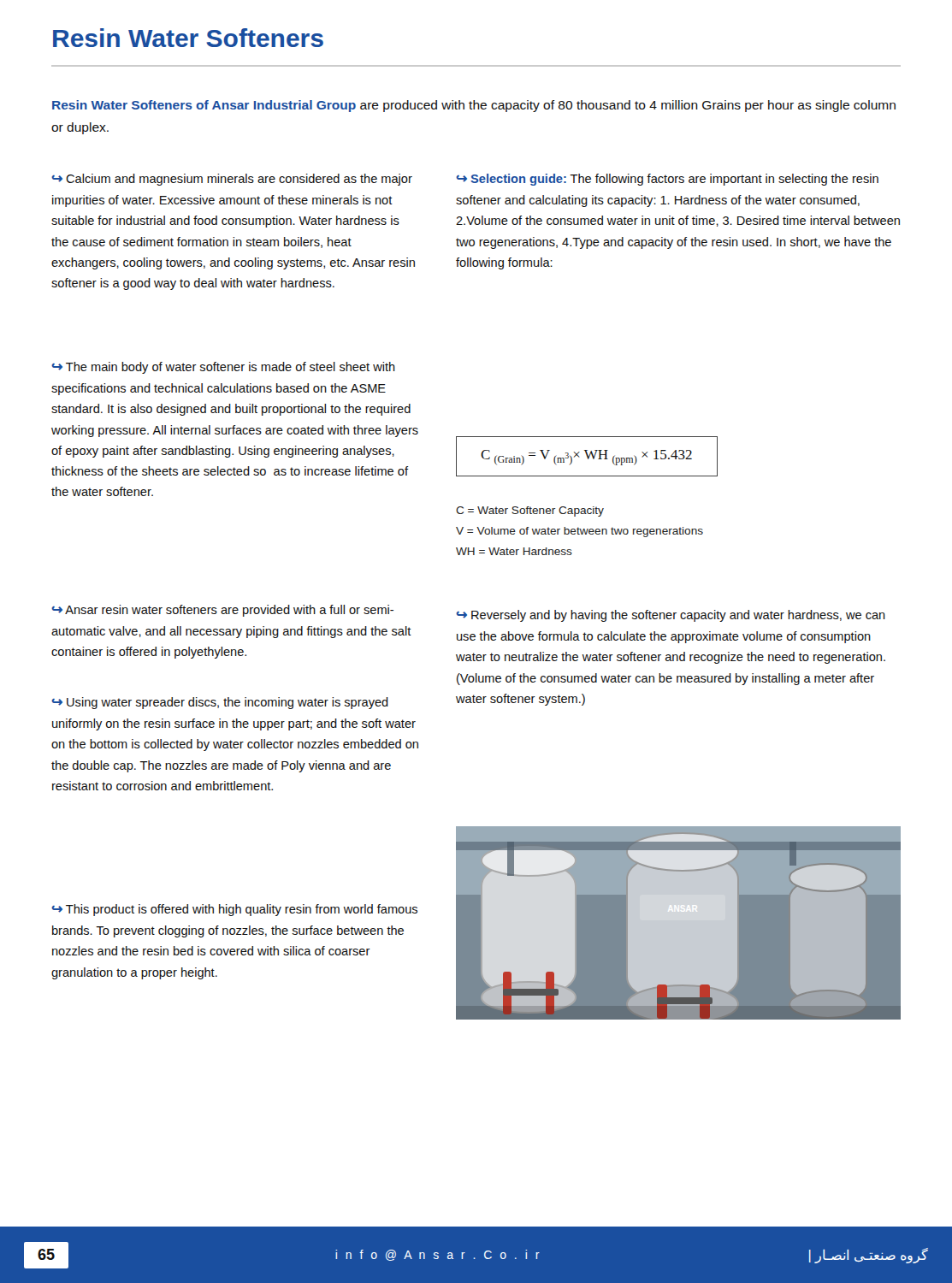The image size is (952, 1283).
Task: Point to "Resin Water Softeners"
Action: (x=188, y=38)
